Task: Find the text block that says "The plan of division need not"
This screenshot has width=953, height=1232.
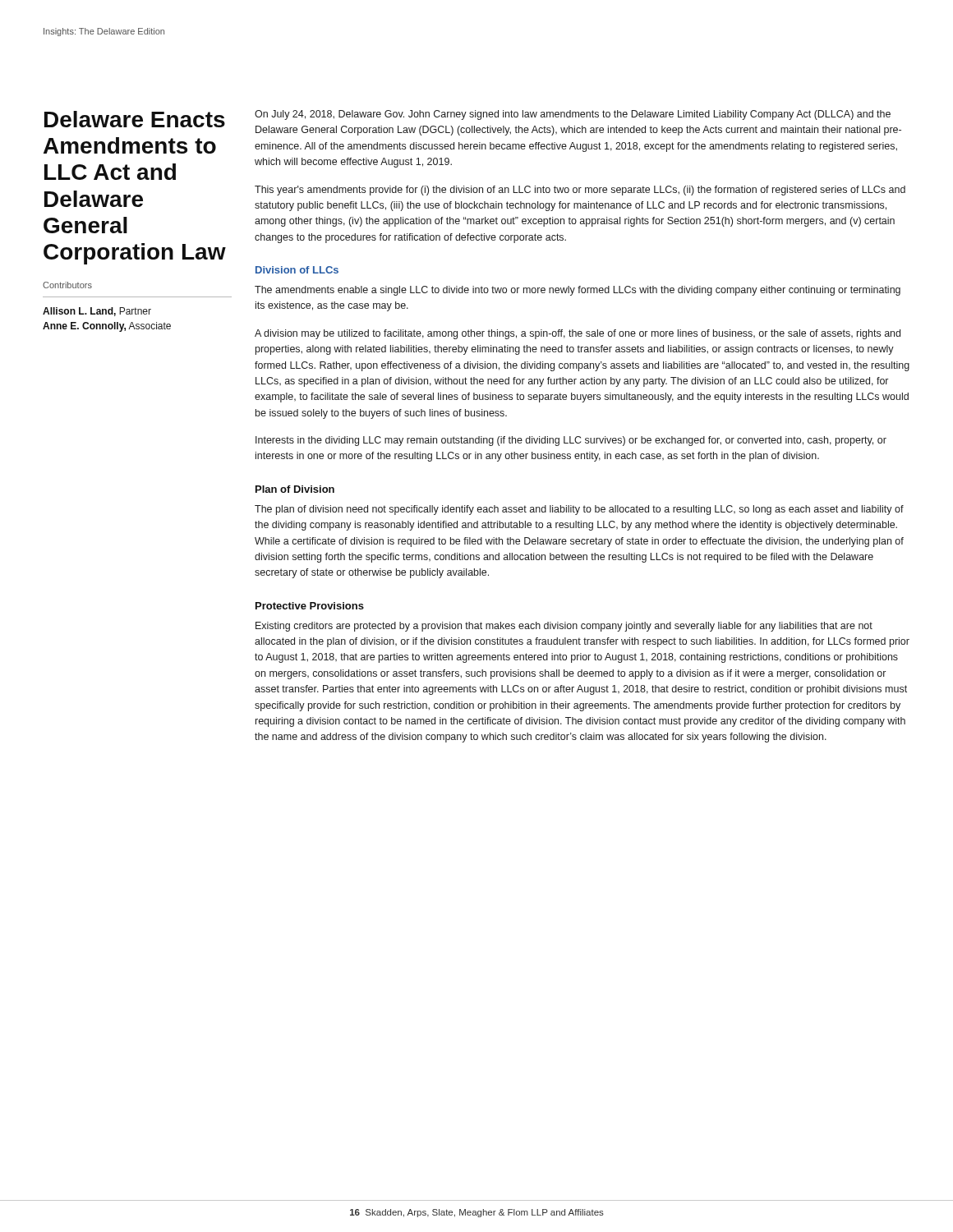Action: 583,541
